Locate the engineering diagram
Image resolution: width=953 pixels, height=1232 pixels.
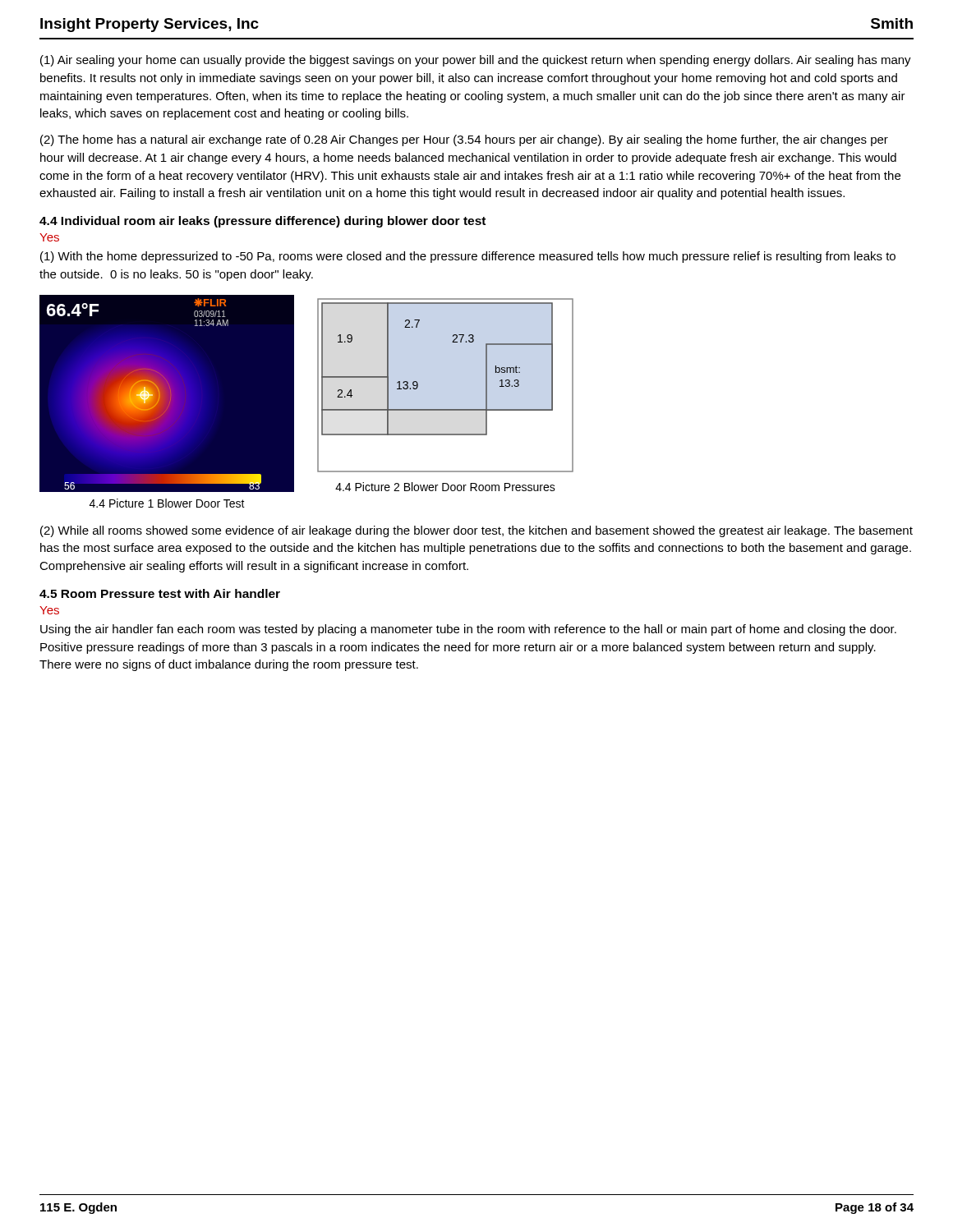coord(445,385)
